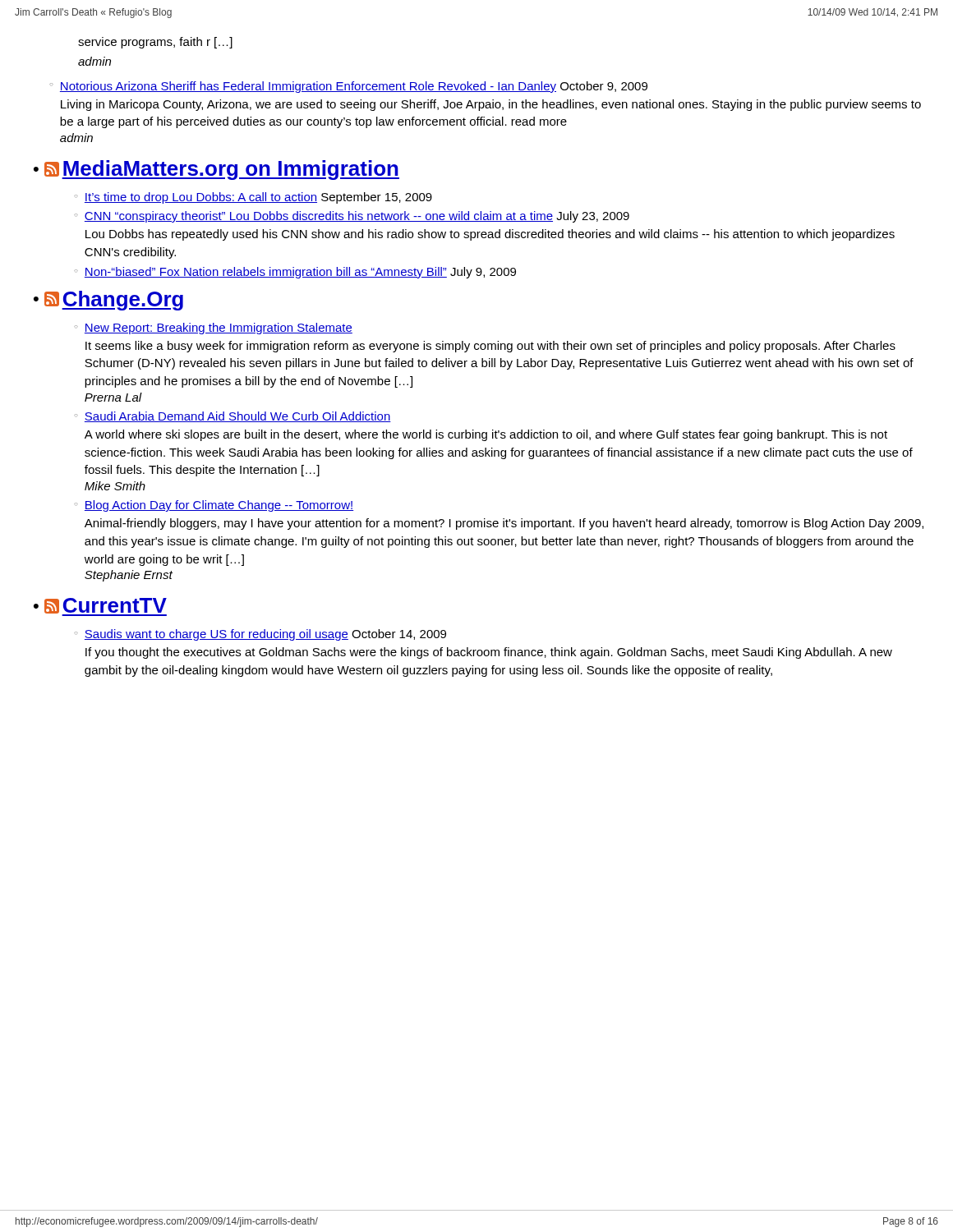Find the block starting "○ CNN “conspiracy theorist” Lou Dobbs discredits his"
The image size is (953, 1232).
501,235
